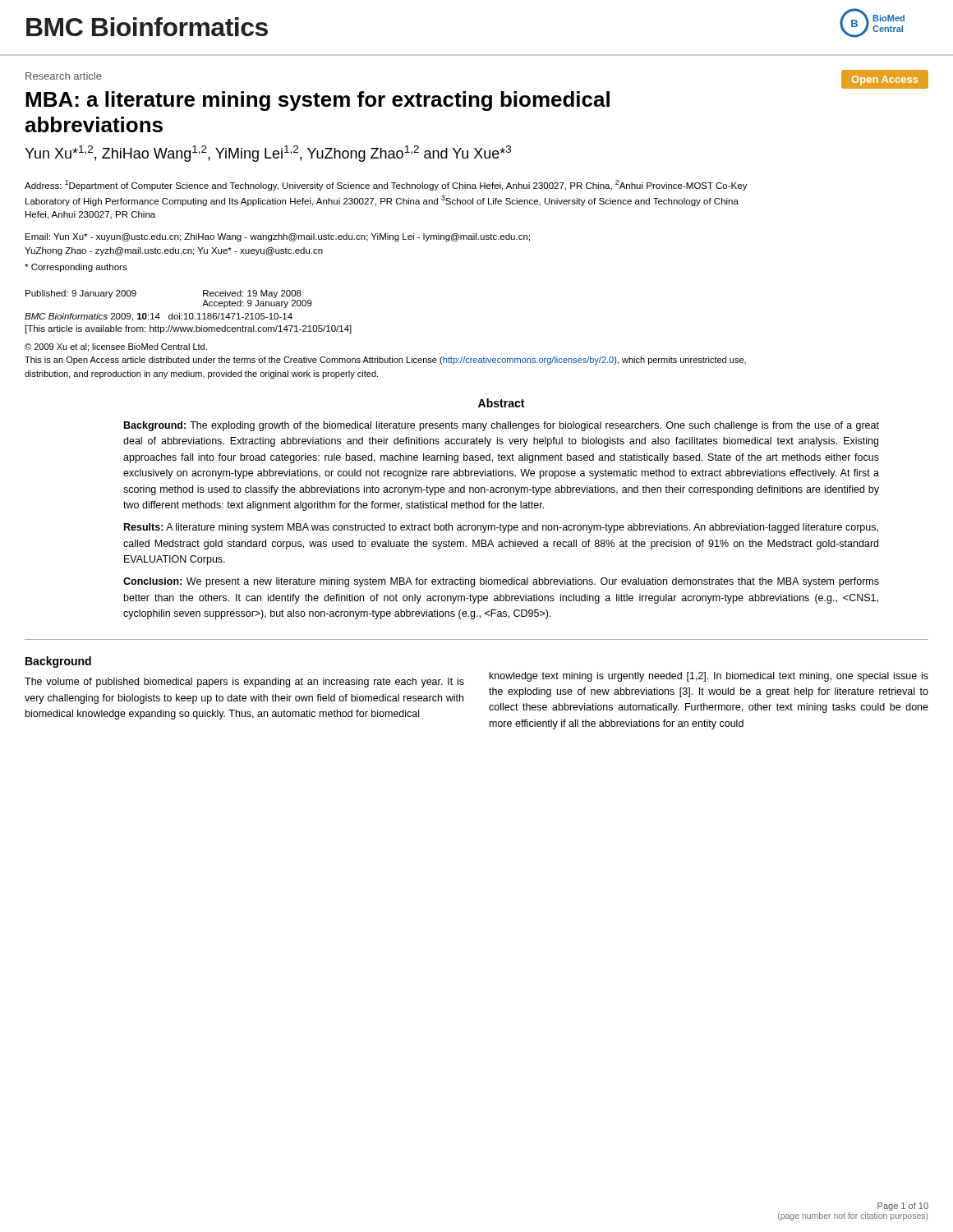Select the text starting "BMC Bioinformatics 2009, 10:14 doi:10.1186/1471-2105-10-14"
Screen dimensions: 1232x953
[x=159, y=316]
